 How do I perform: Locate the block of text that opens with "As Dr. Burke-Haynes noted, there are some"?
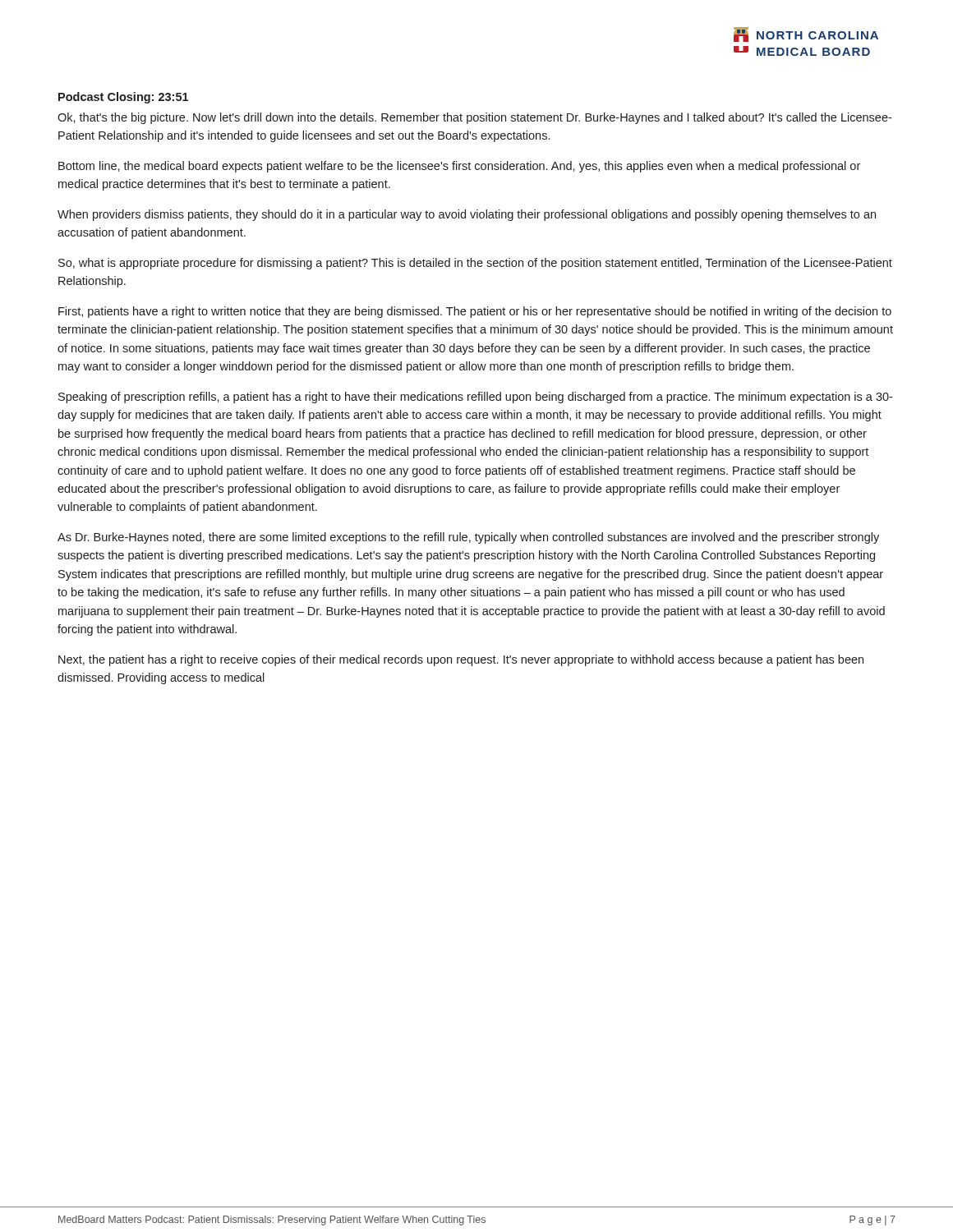(x=471, y=583)
